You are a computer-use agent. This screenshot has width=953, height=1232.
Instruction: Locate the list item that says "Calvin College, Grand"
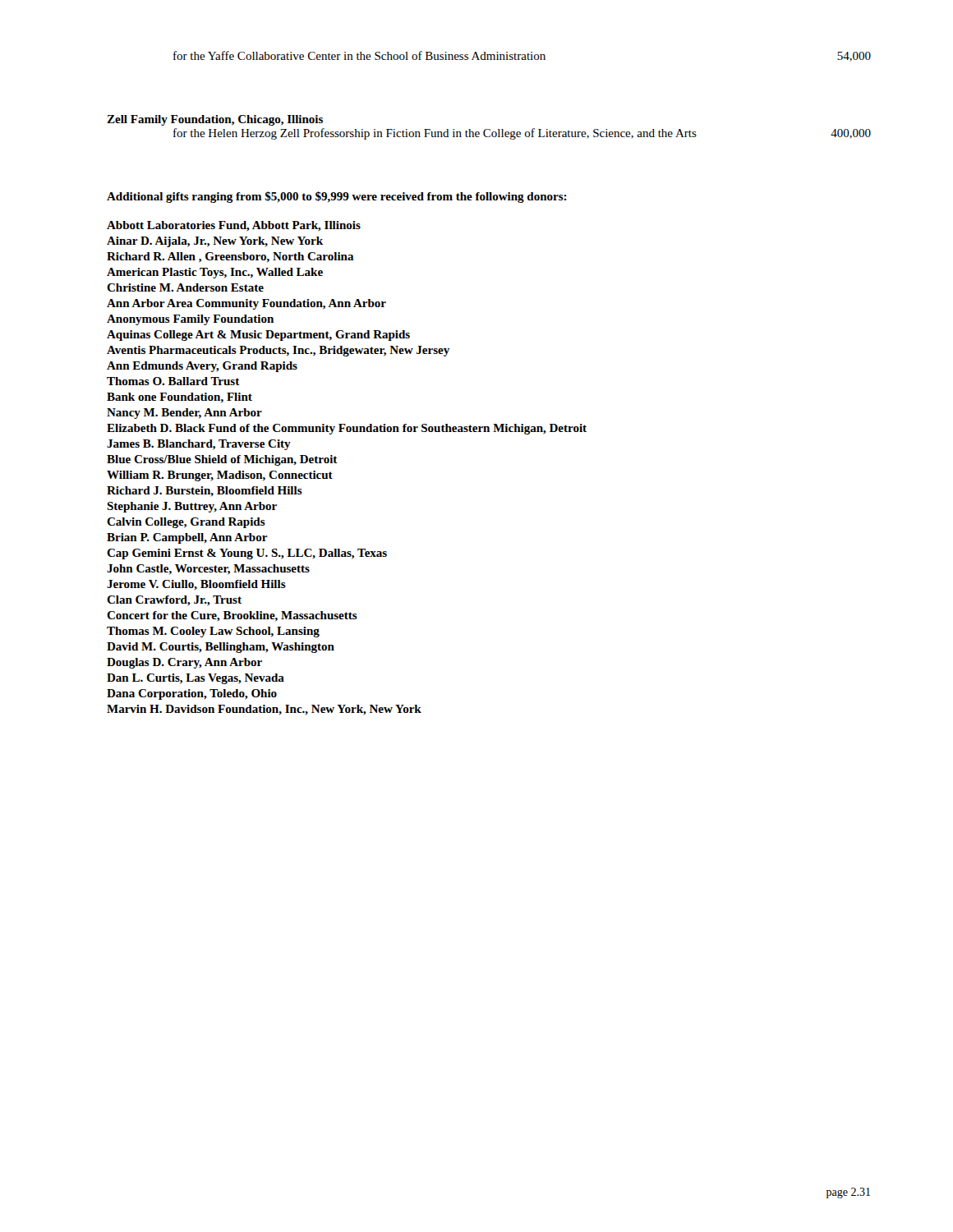pos(186,522)
